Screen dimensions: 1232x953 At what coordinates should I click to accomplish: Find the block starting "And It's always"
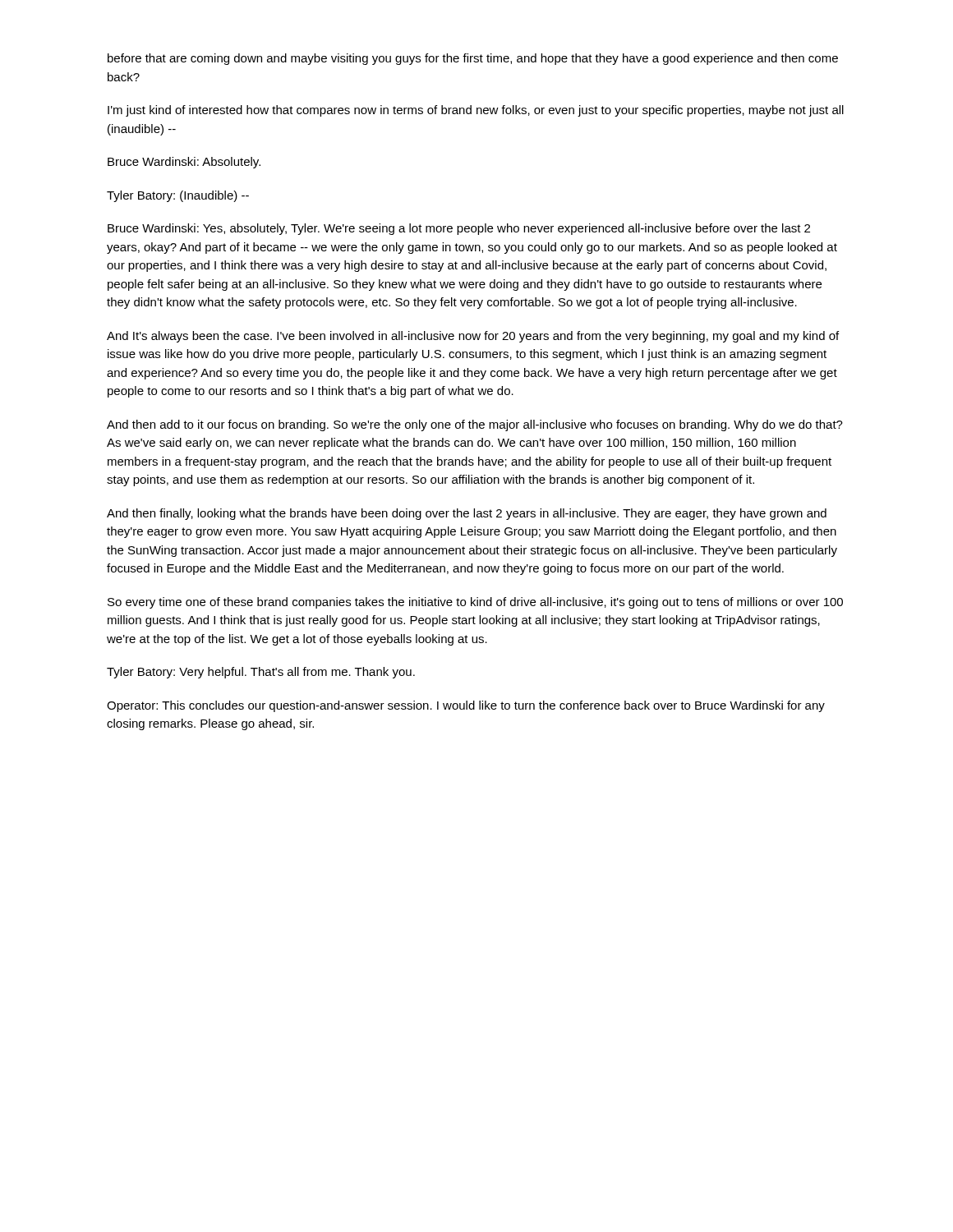[x=473, y=363]
